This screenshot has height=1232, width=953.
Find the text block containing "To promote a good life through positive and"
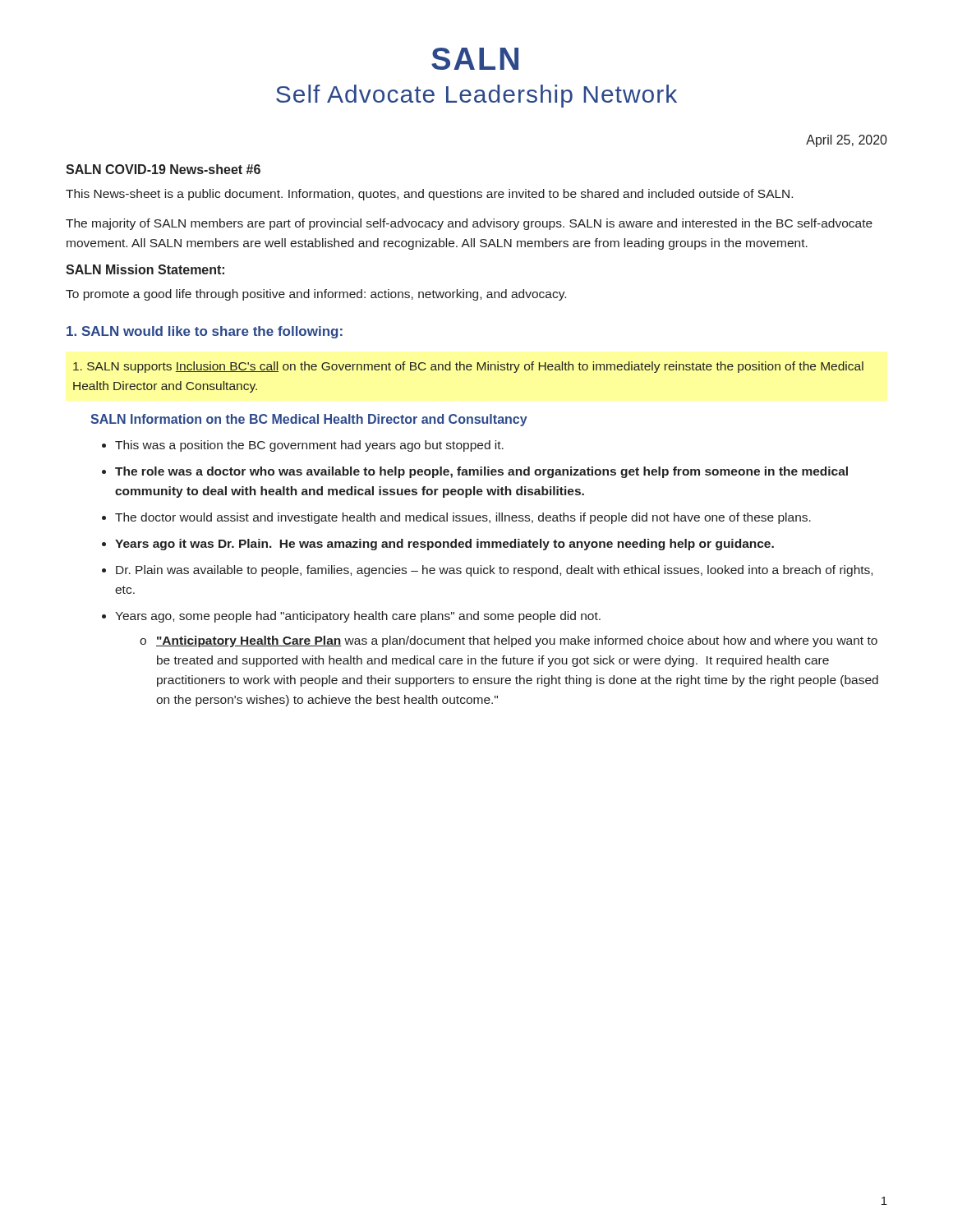317,293
